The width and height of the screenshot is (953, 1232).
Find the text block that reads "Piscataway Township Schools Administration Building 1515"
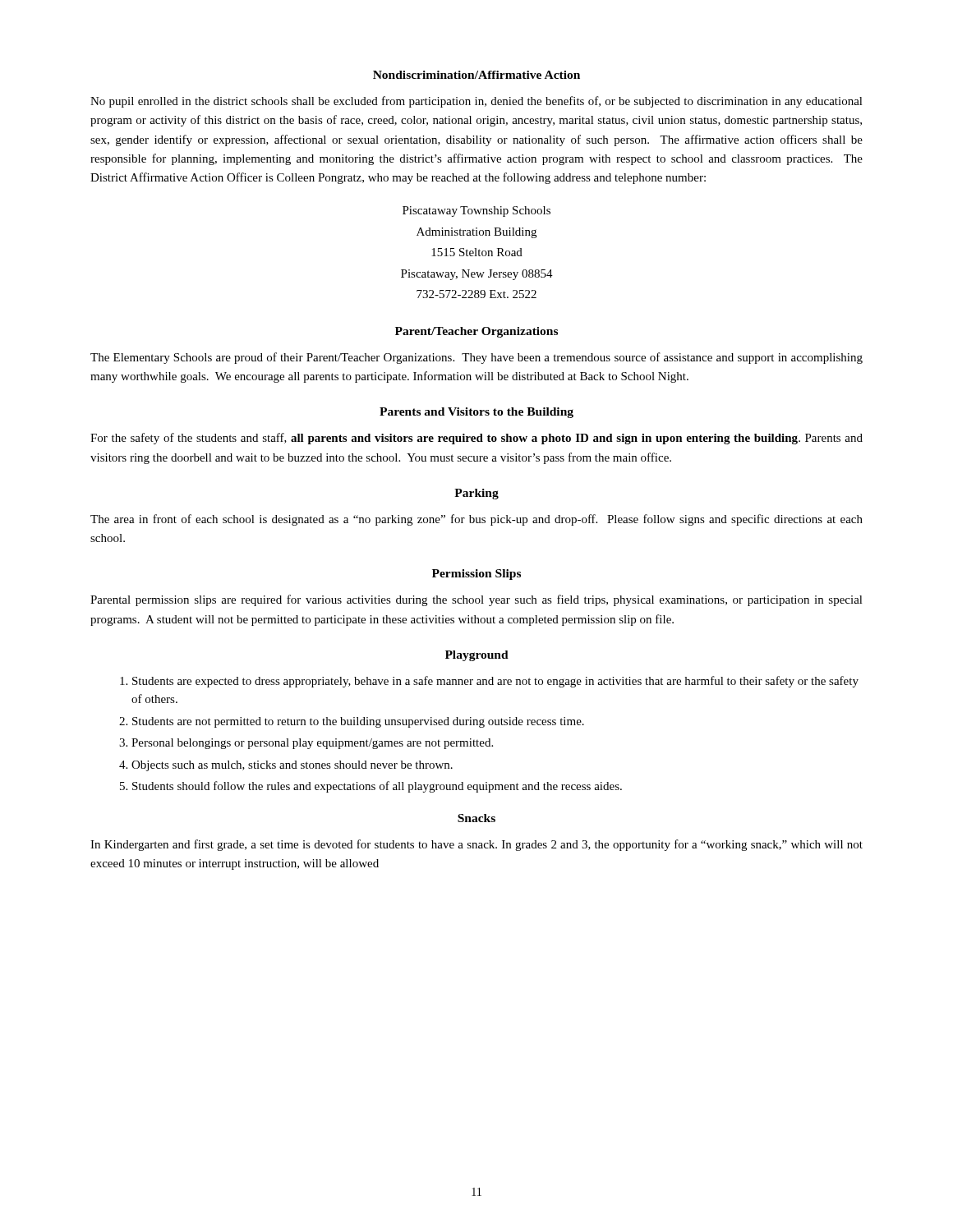476,252
